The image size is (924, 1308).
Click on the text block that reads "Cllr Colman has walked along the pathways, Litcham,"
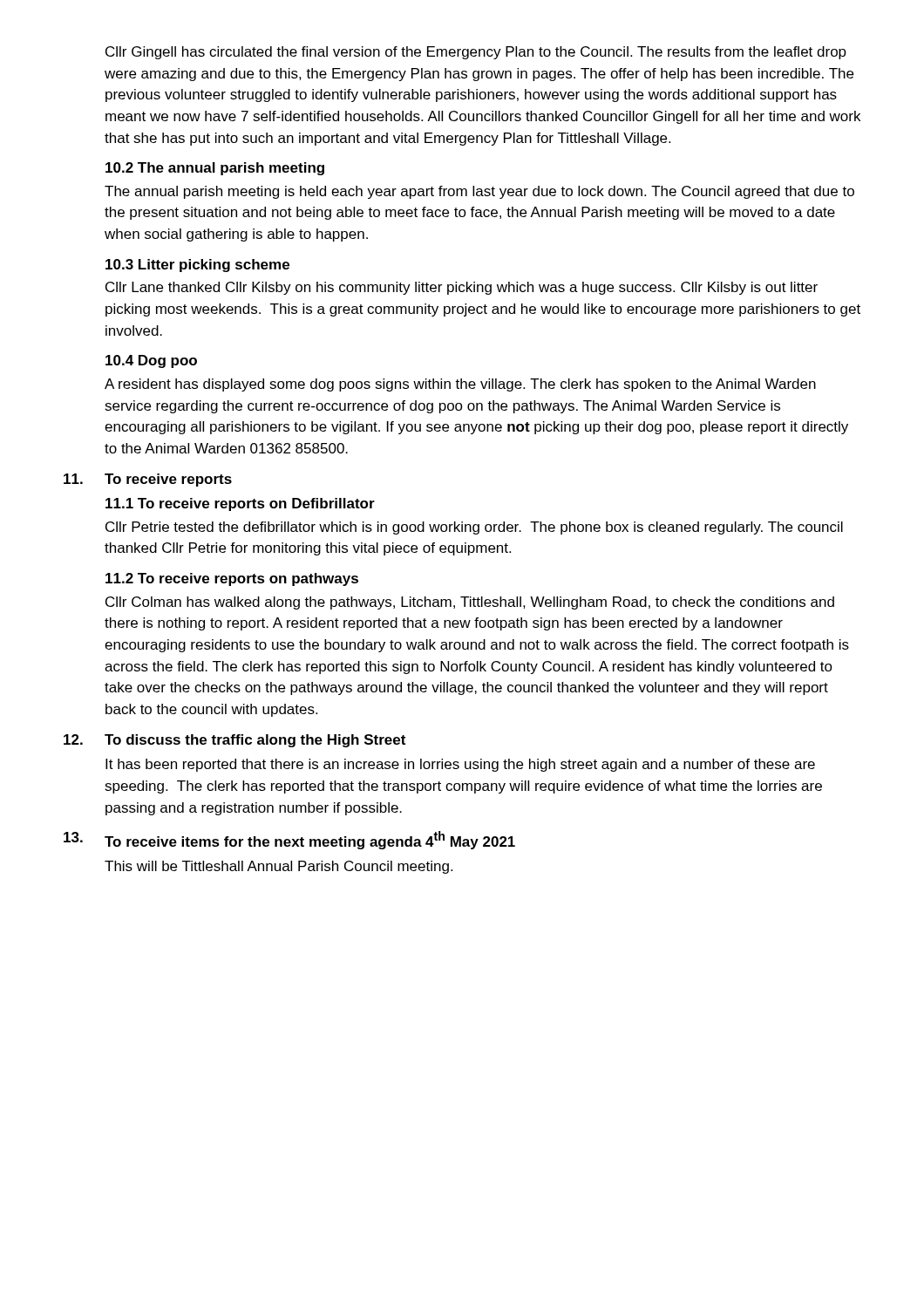click(483, 656)
